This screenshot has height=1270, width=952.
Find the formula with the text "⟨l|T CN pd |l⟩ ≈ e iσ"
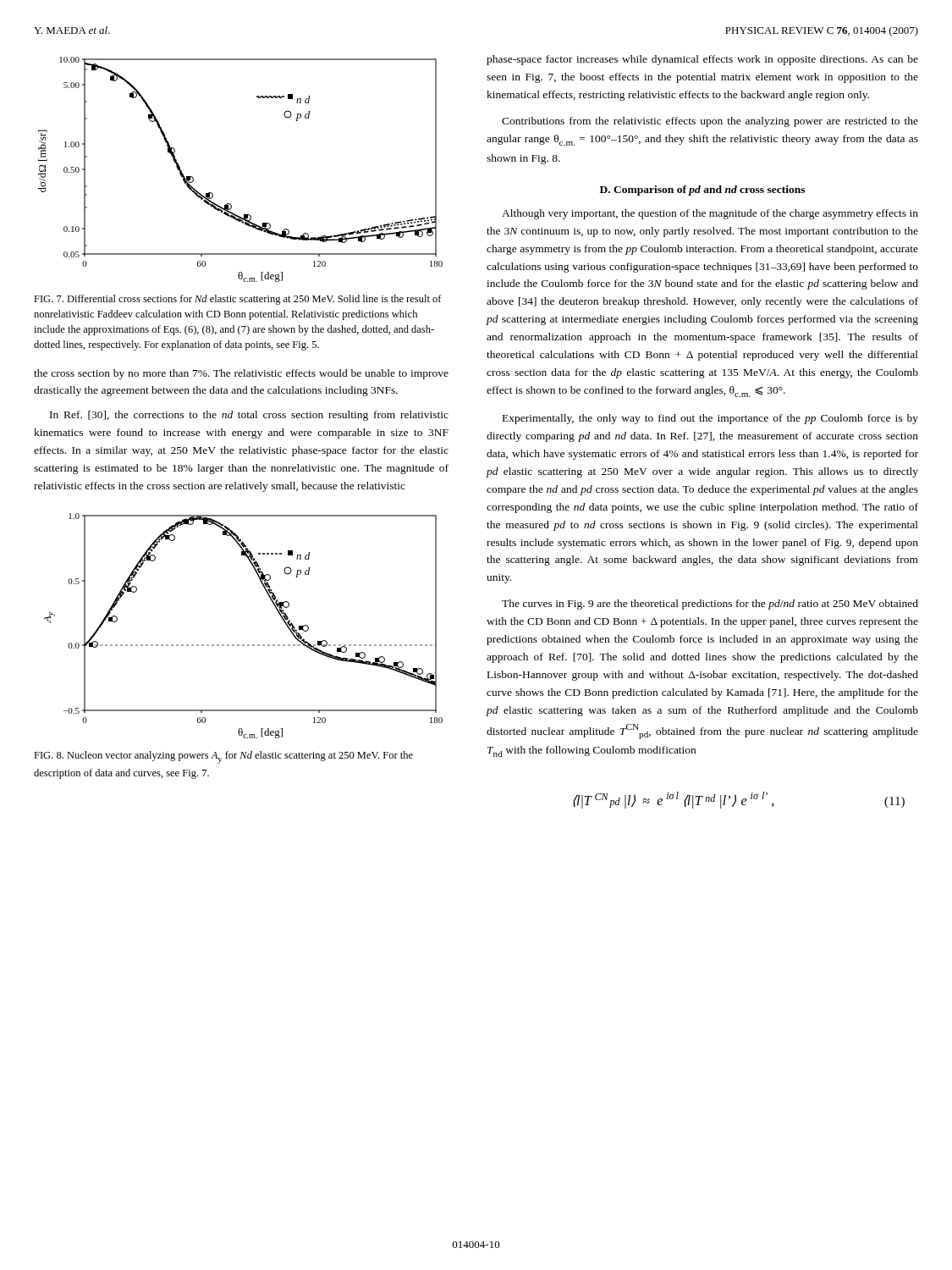click(x=732, y=796)
